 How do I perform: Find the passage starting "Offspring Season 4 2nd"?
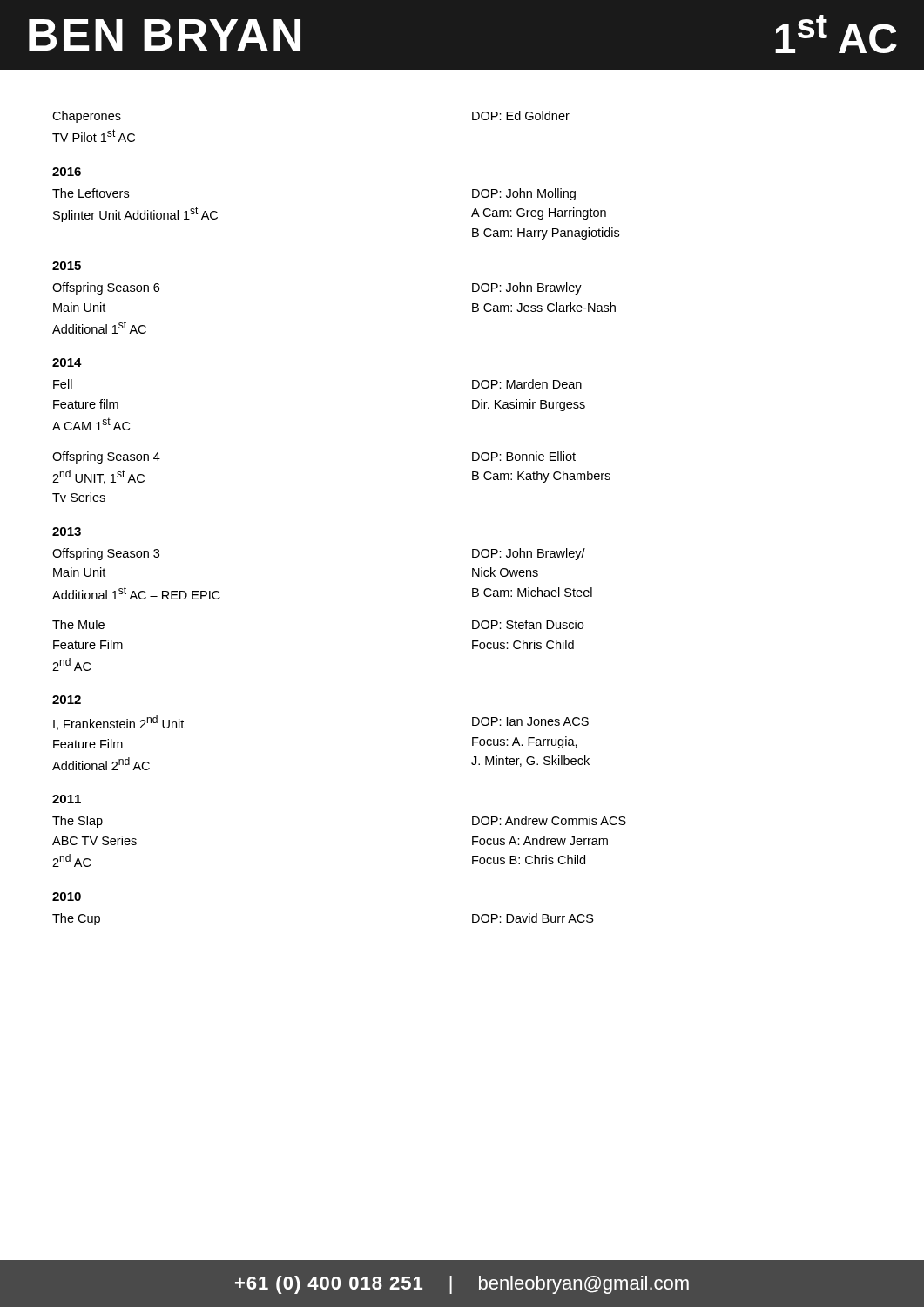tap(106, 477)
